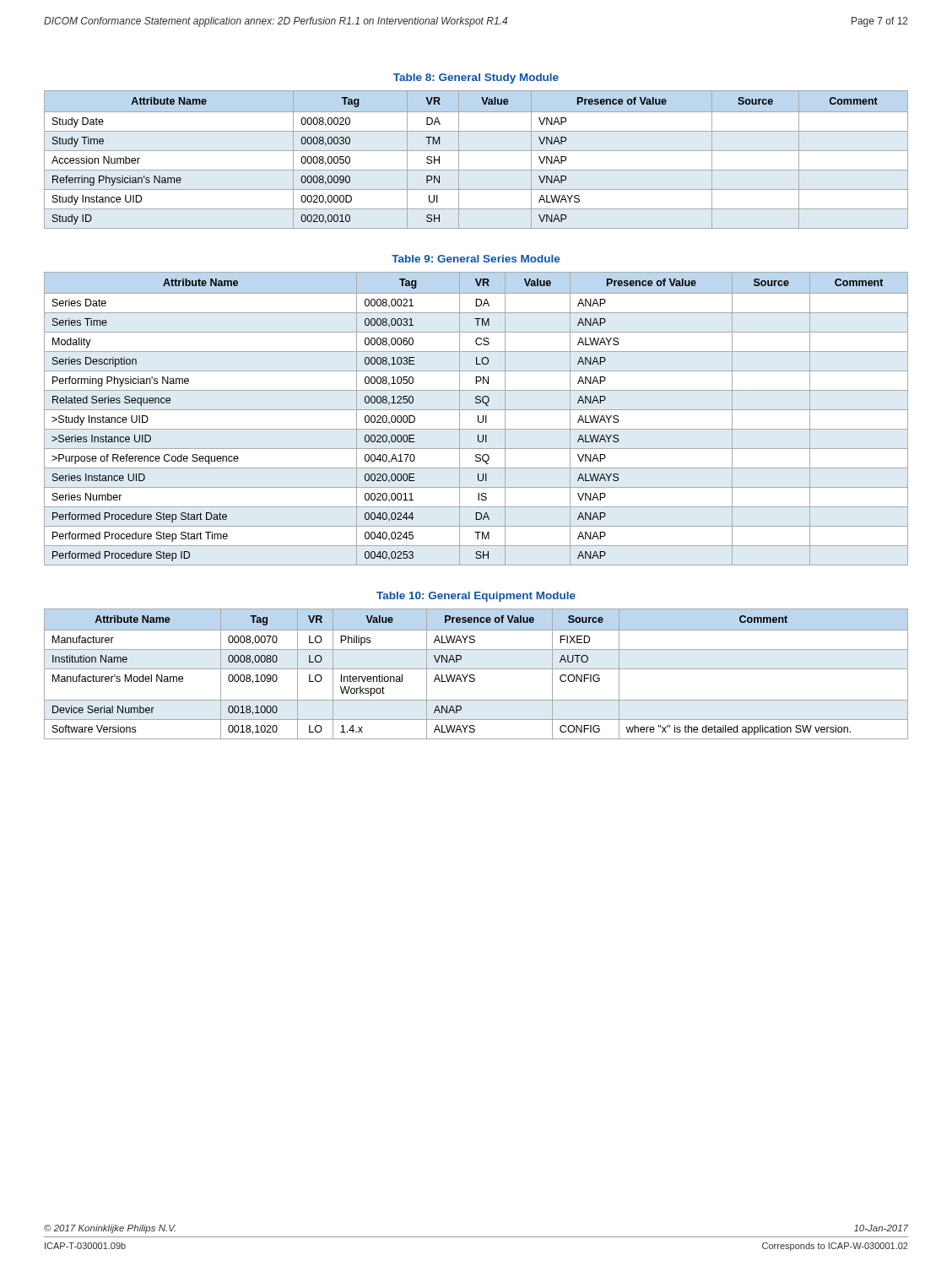Find the table that mentions "Performed Procedure Step Start Date"
The image size is (952, 1266).
click(476, 419)
